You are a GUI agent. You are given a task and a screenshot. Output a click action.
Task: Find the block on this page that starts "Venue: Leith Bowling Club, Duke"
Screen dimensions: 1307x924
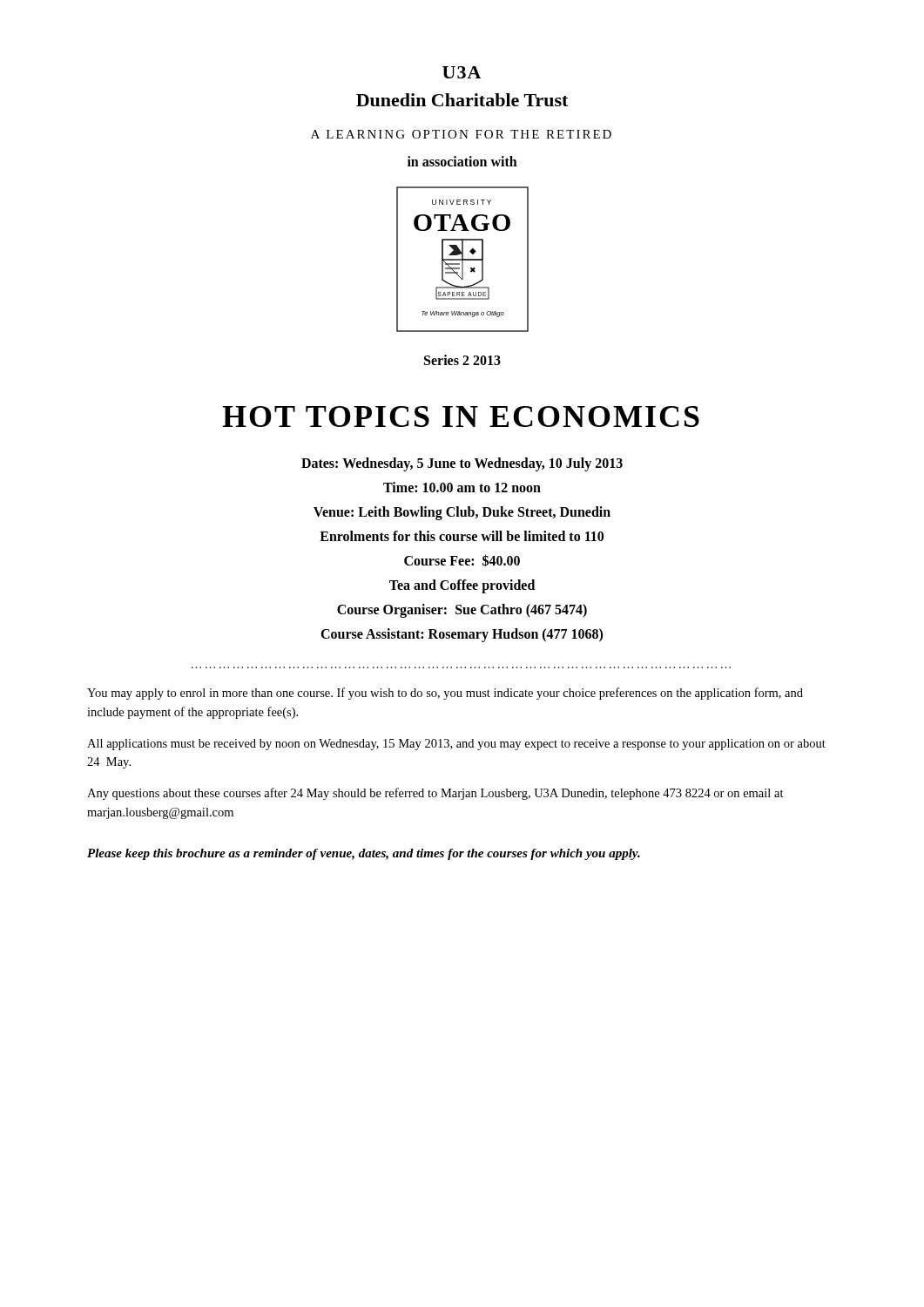pos(462,512)
